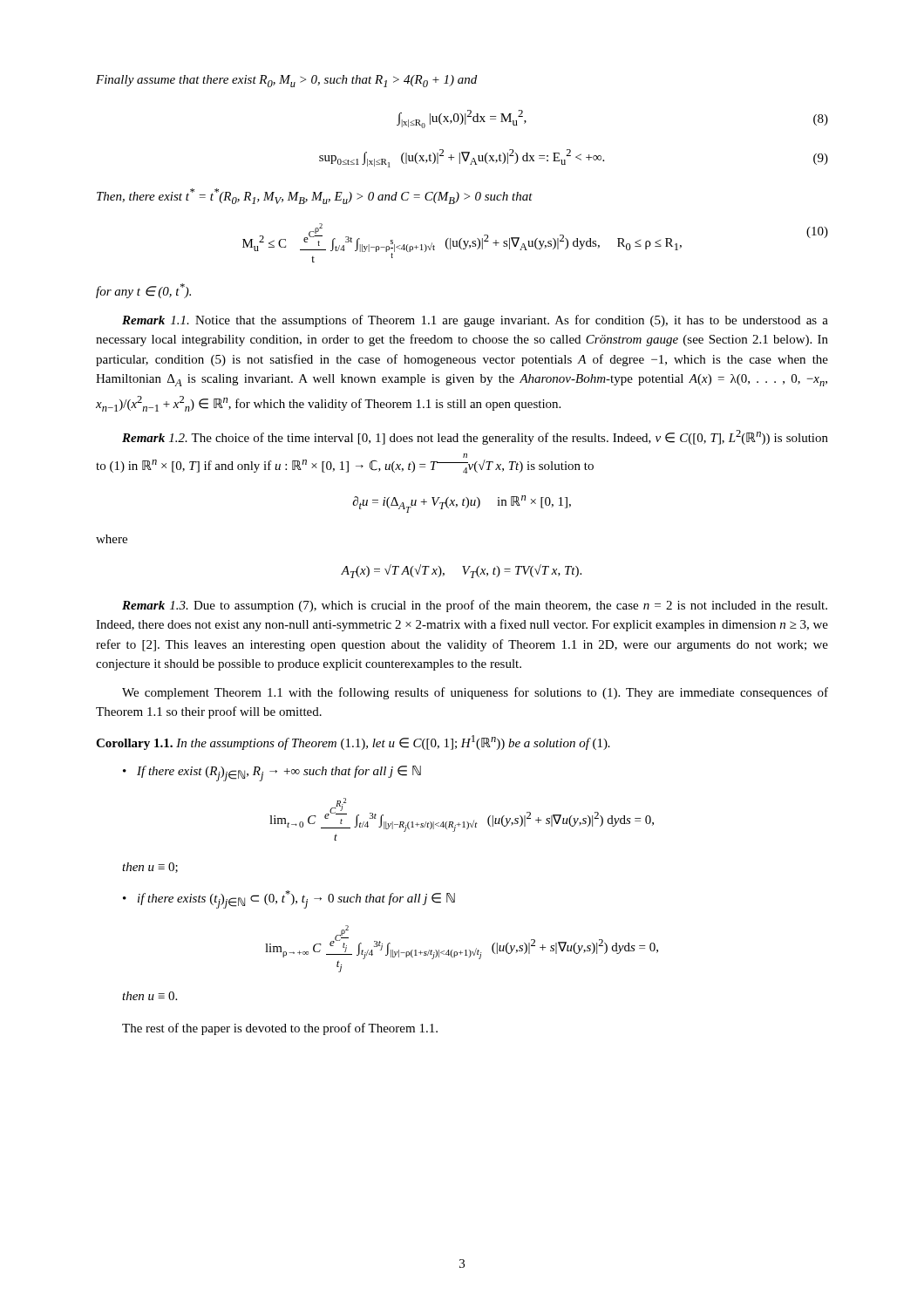Click the passage that begins "• If there exist"
924x1308 pixels.
tap(272, 773)
